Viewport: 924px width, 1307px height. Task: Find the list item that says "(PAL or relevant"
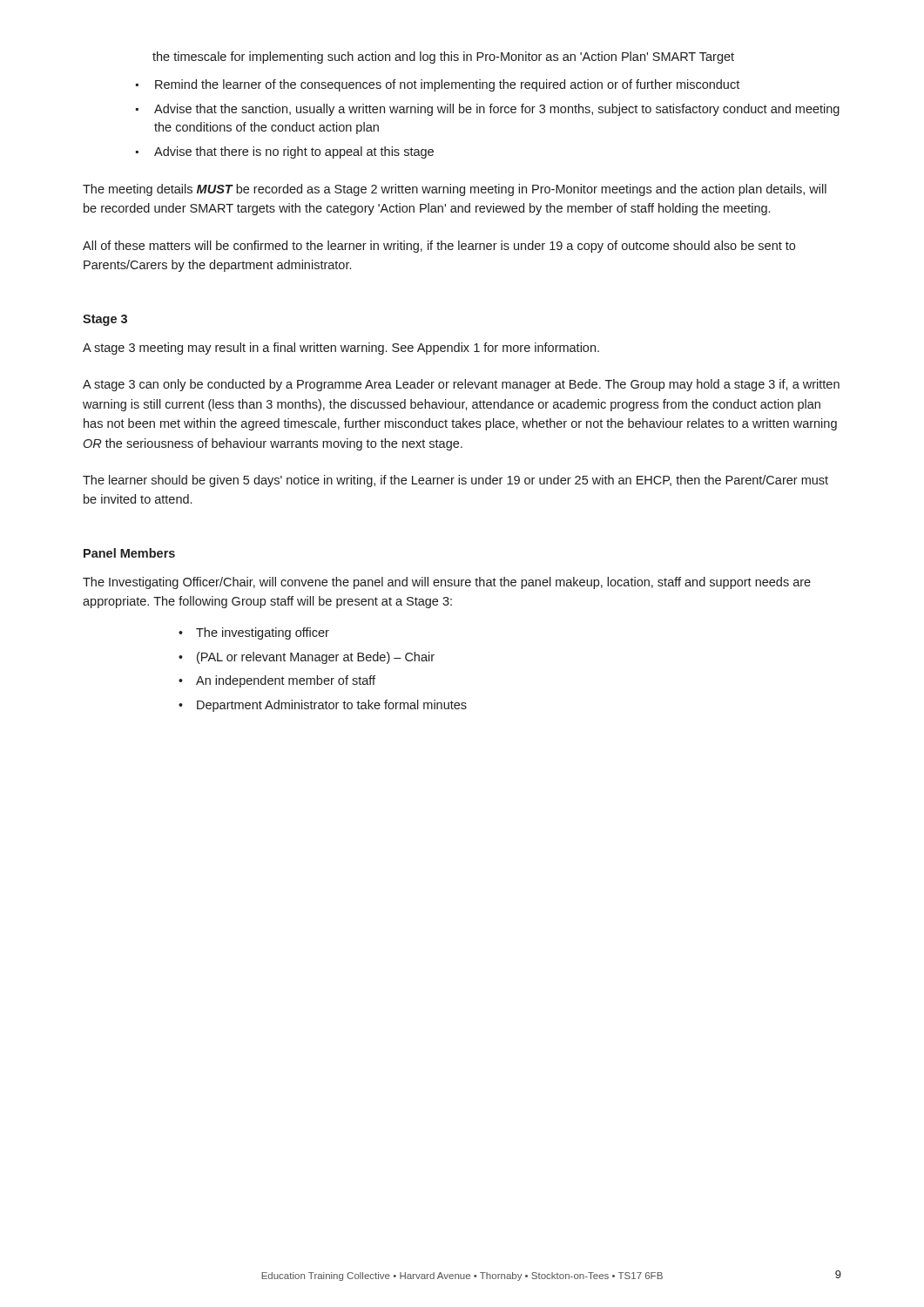click(x=315, y=657)
